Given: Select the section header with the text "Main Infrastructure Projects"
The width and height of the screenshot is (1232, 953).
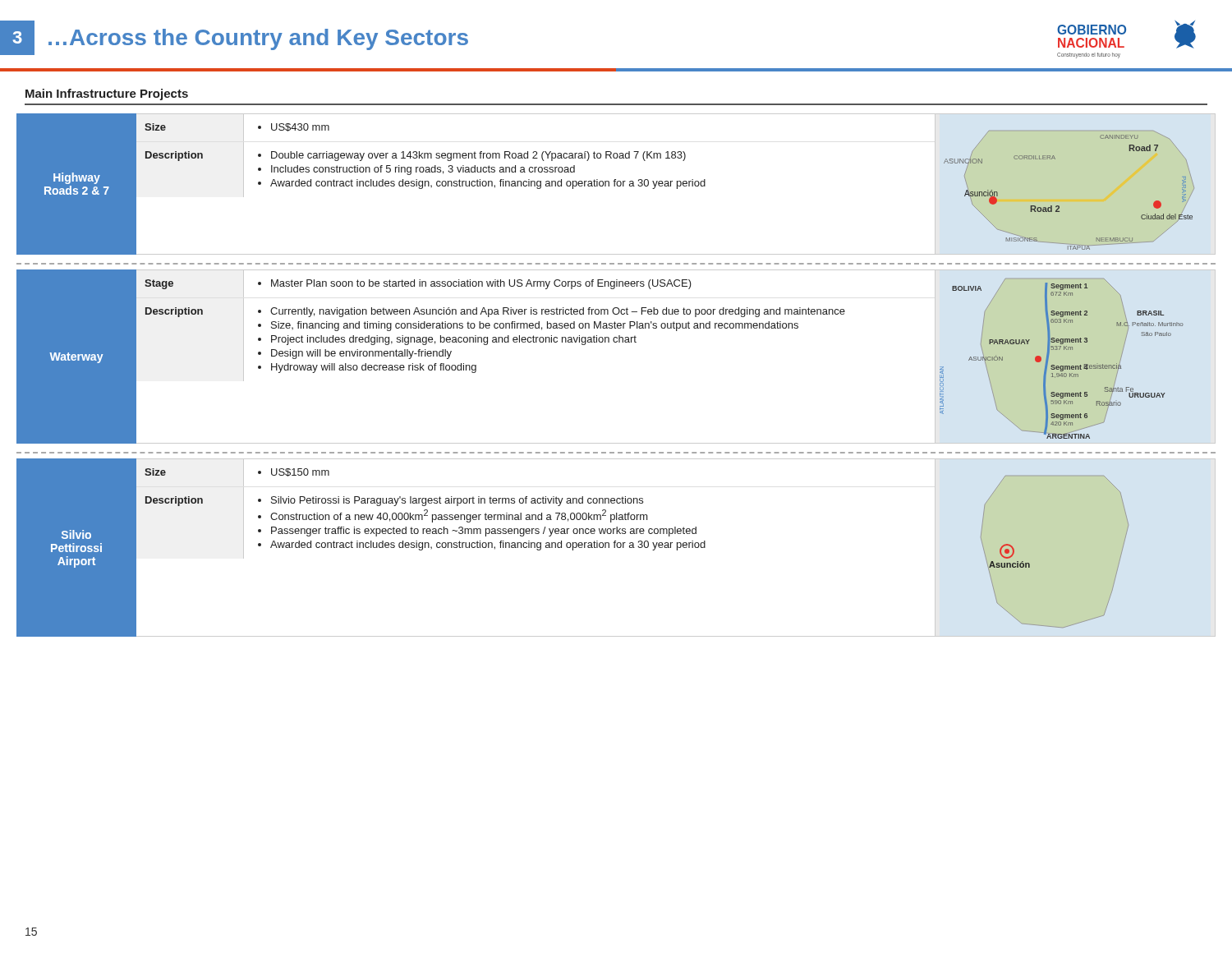Looking at the screenshot, I should point(106,93).
